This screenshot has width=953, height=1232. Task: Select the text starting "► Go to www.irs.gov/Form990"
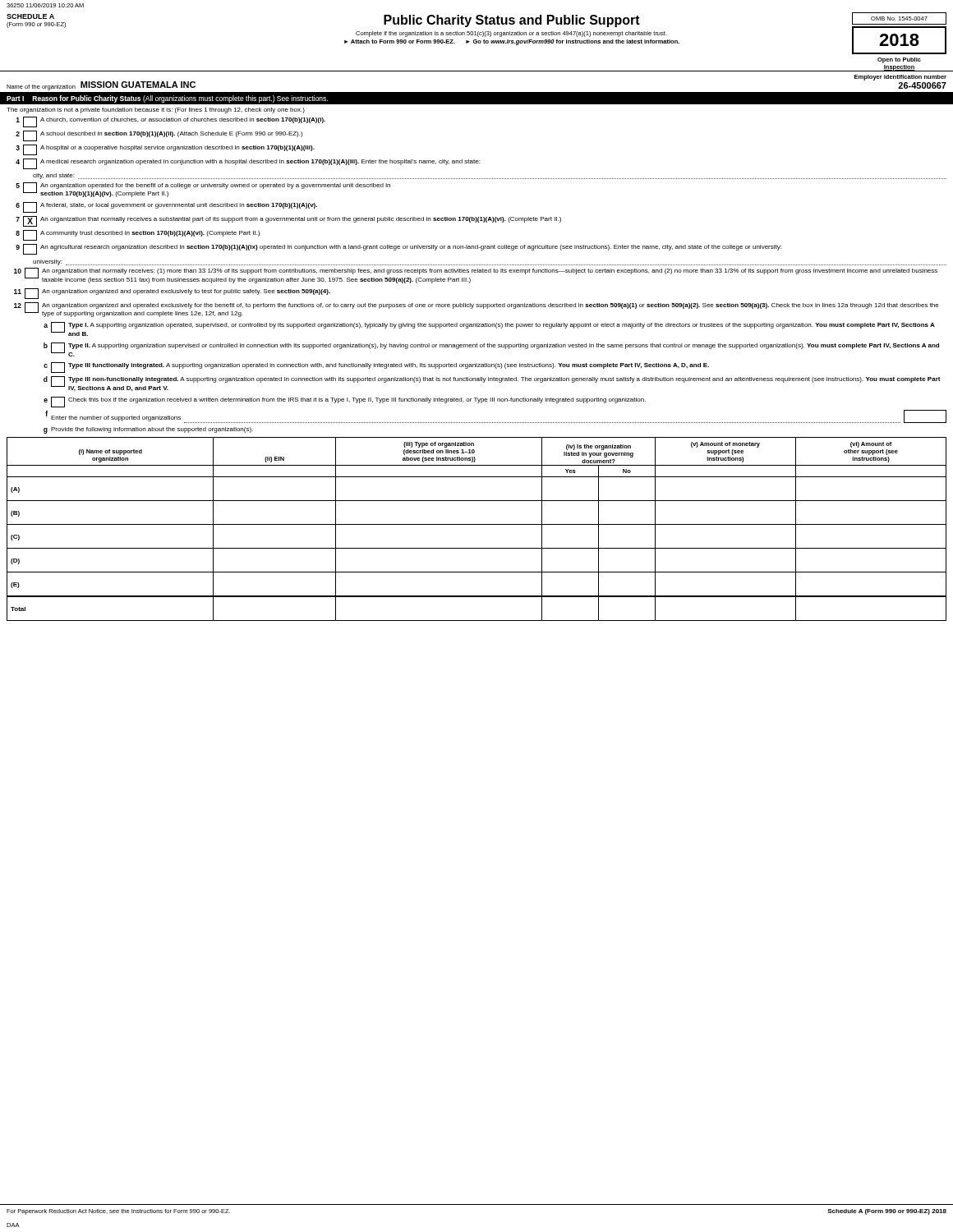click(x=572, y=42)
